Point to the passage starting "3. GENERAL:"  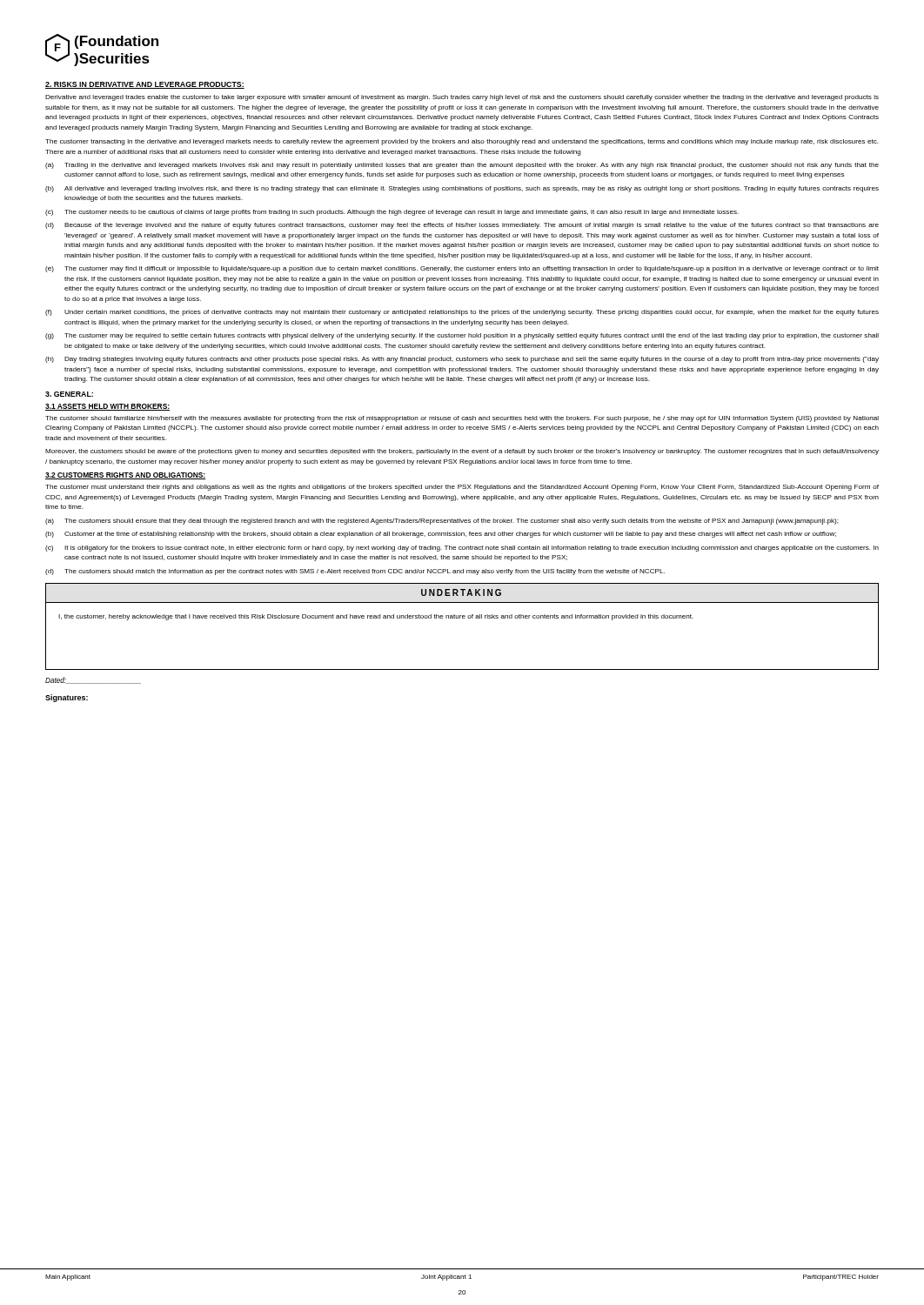[69, 394]
